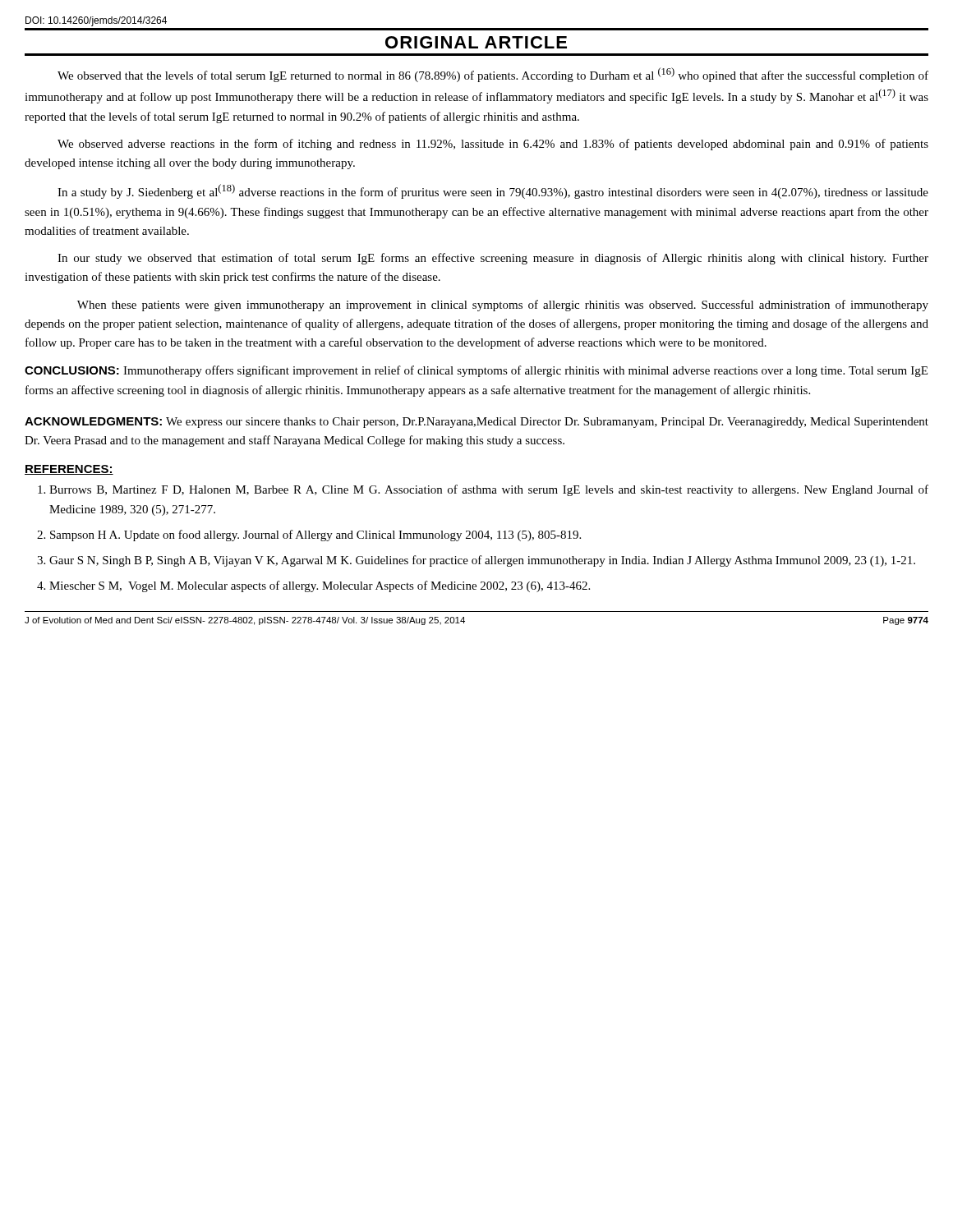Screen dimensions: 1232x953
Task: Select the list item that says "Gaur S N, Singh B"
Action: tap(489, 561)
